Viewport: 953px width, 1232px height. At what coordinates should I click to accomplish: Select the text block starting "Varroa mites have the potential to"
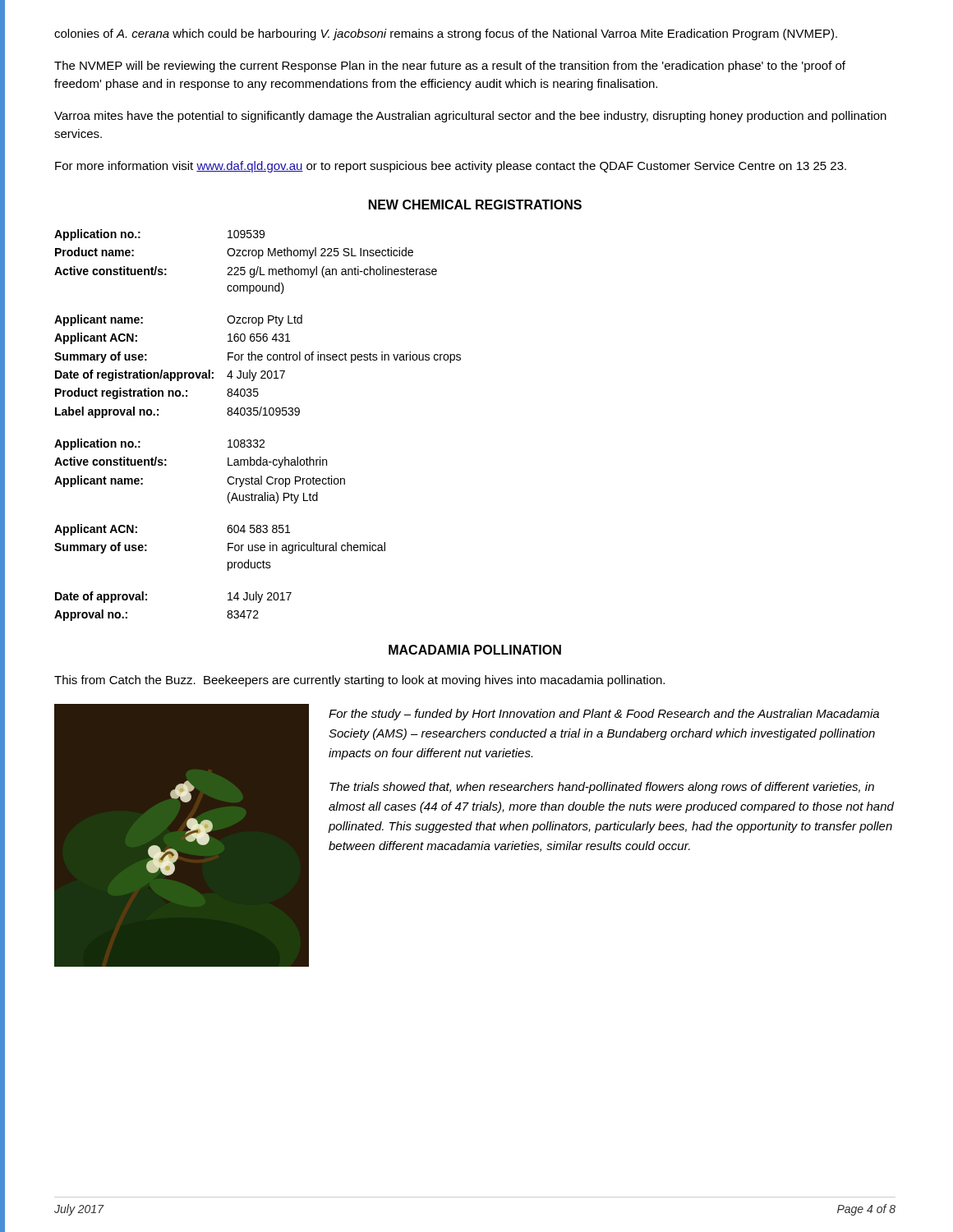pos(470,124)
